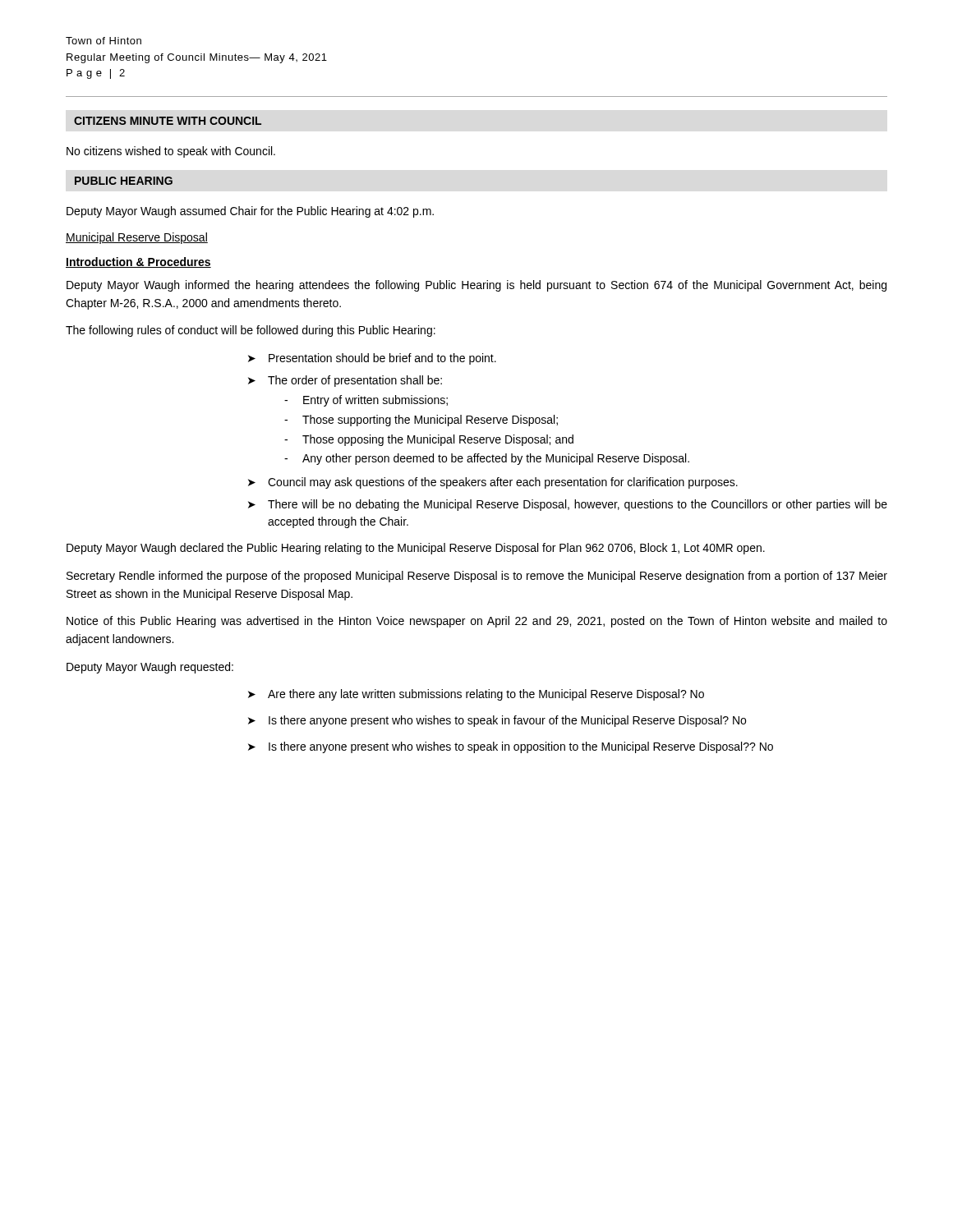Image resolution: width=953 pixels, height=1232 pixels.
Task: Locate the text block with the text "Notice of this Public"
Action: click(x=476, y=630)
